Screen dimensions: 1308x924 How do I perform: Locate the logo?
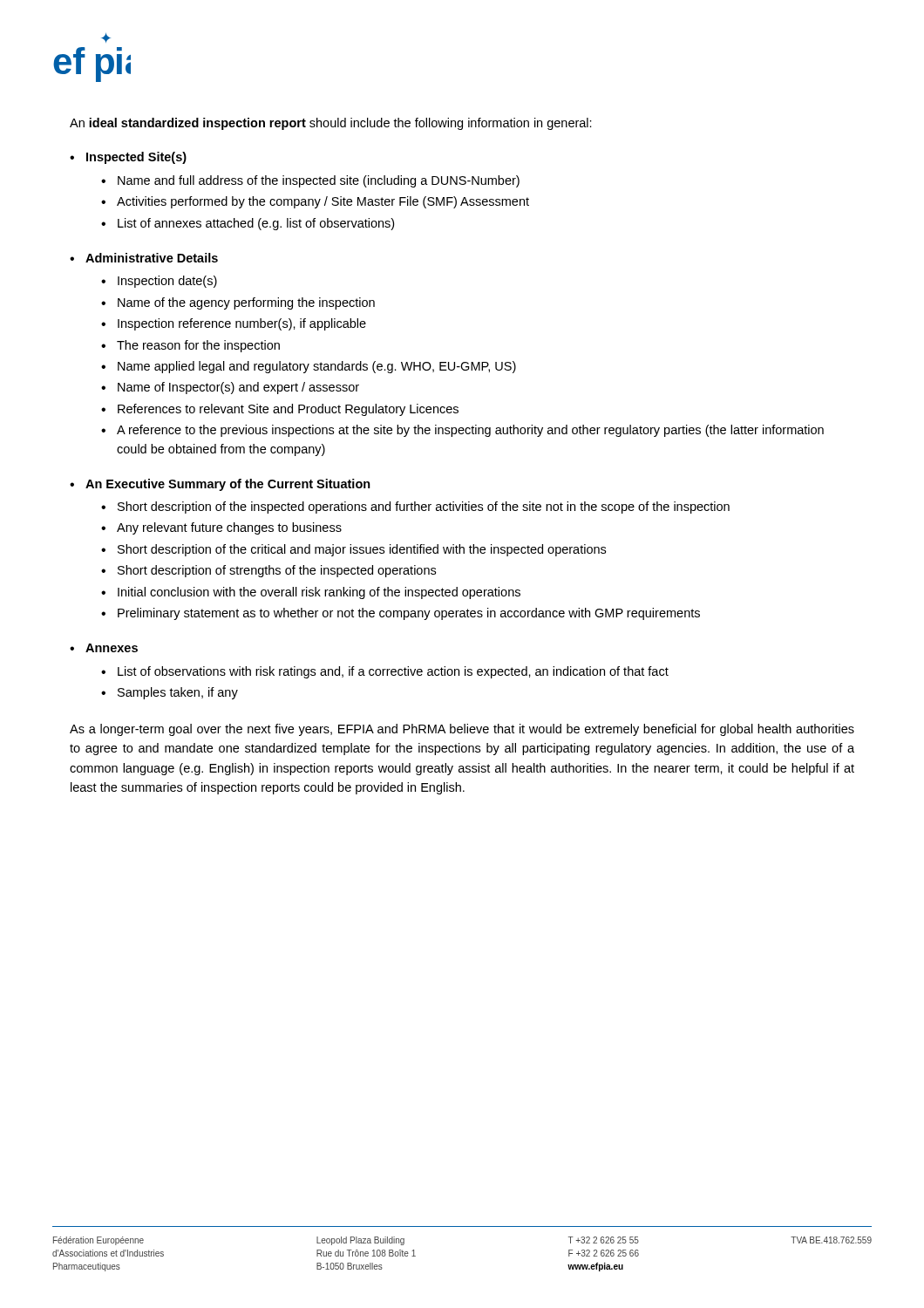point(92,57)
